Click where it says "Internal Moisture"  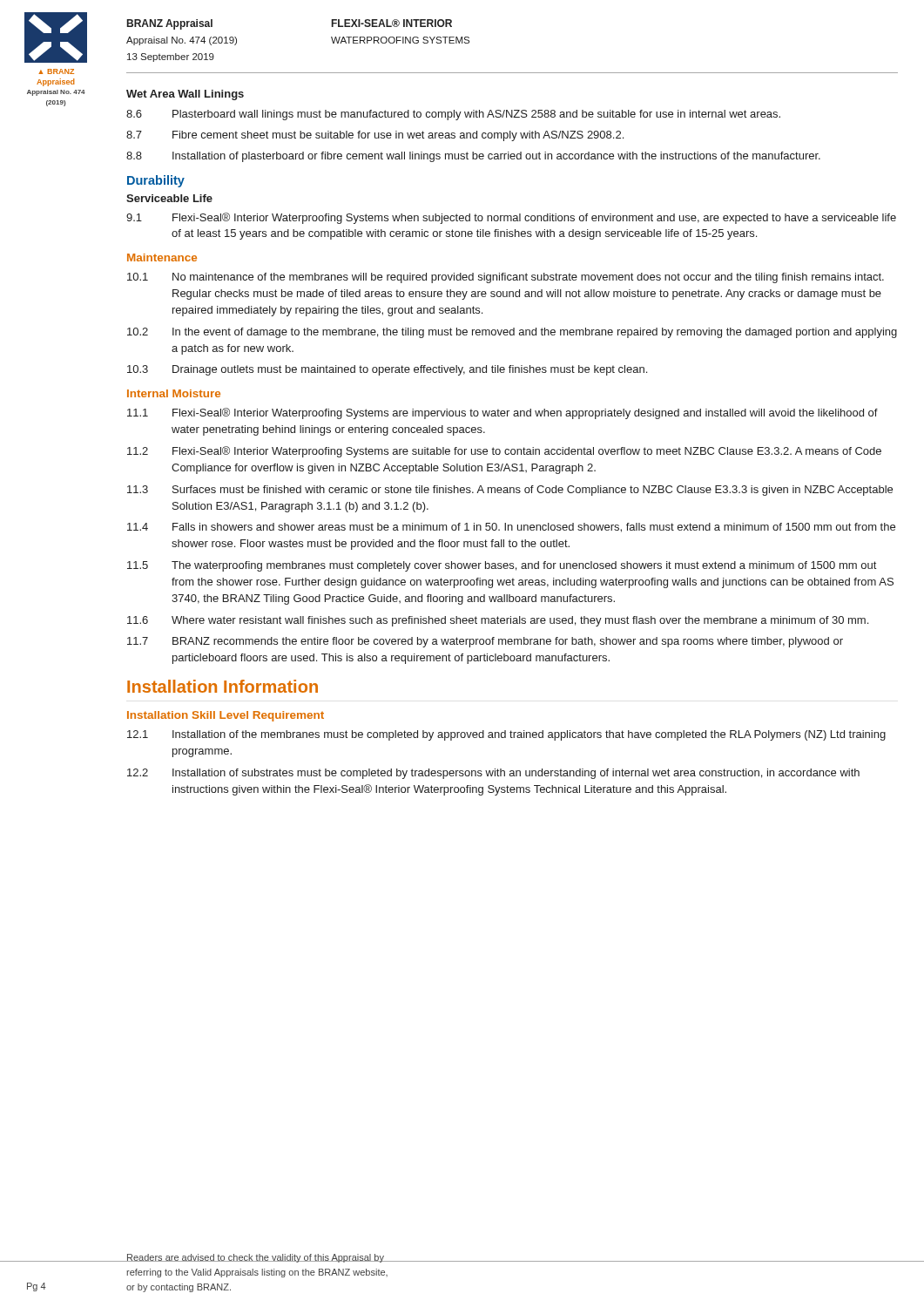click(x=174, y=394)
